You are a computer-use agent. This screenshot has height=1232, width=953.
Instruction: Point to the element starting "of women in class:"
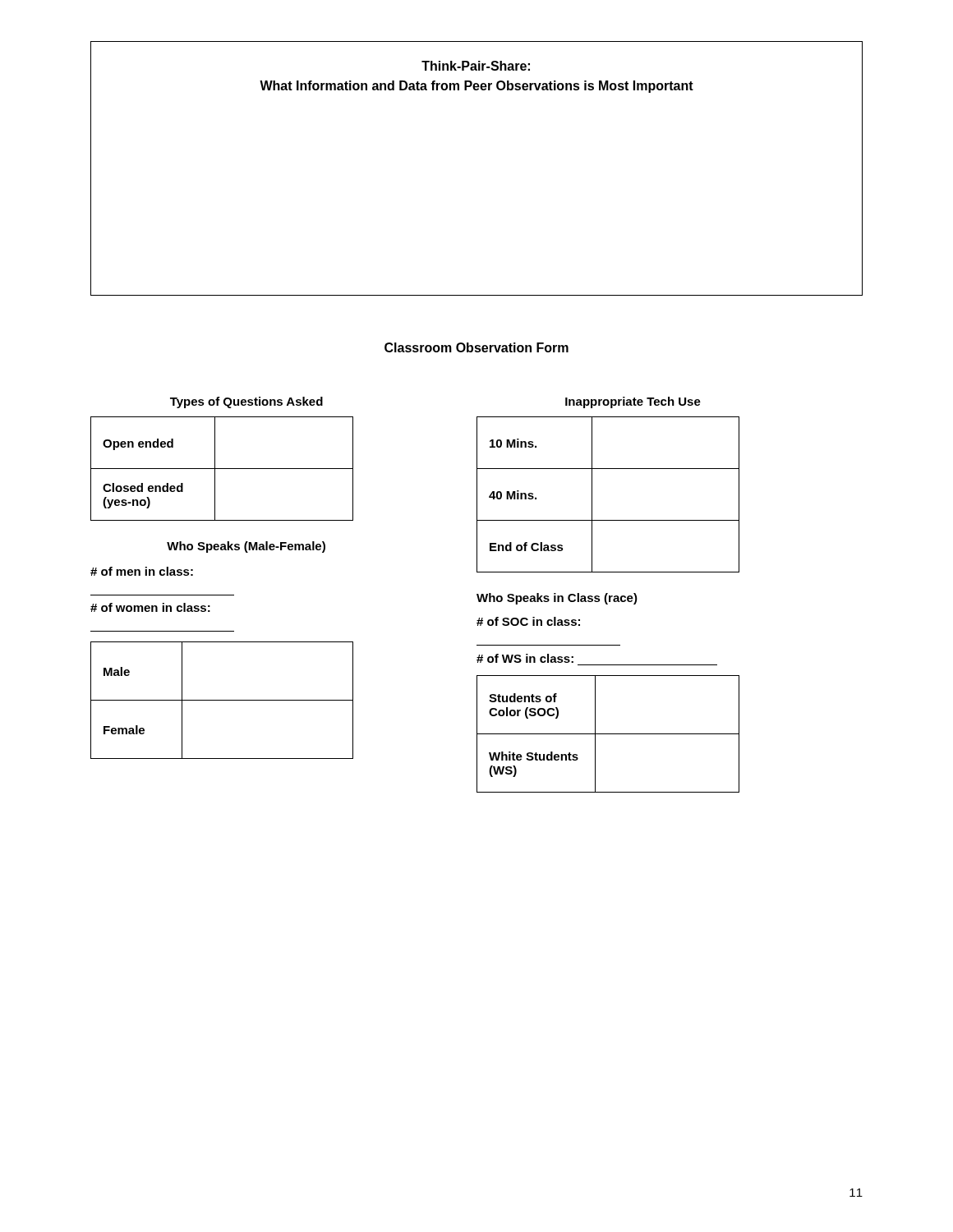[x=151, y=607]
